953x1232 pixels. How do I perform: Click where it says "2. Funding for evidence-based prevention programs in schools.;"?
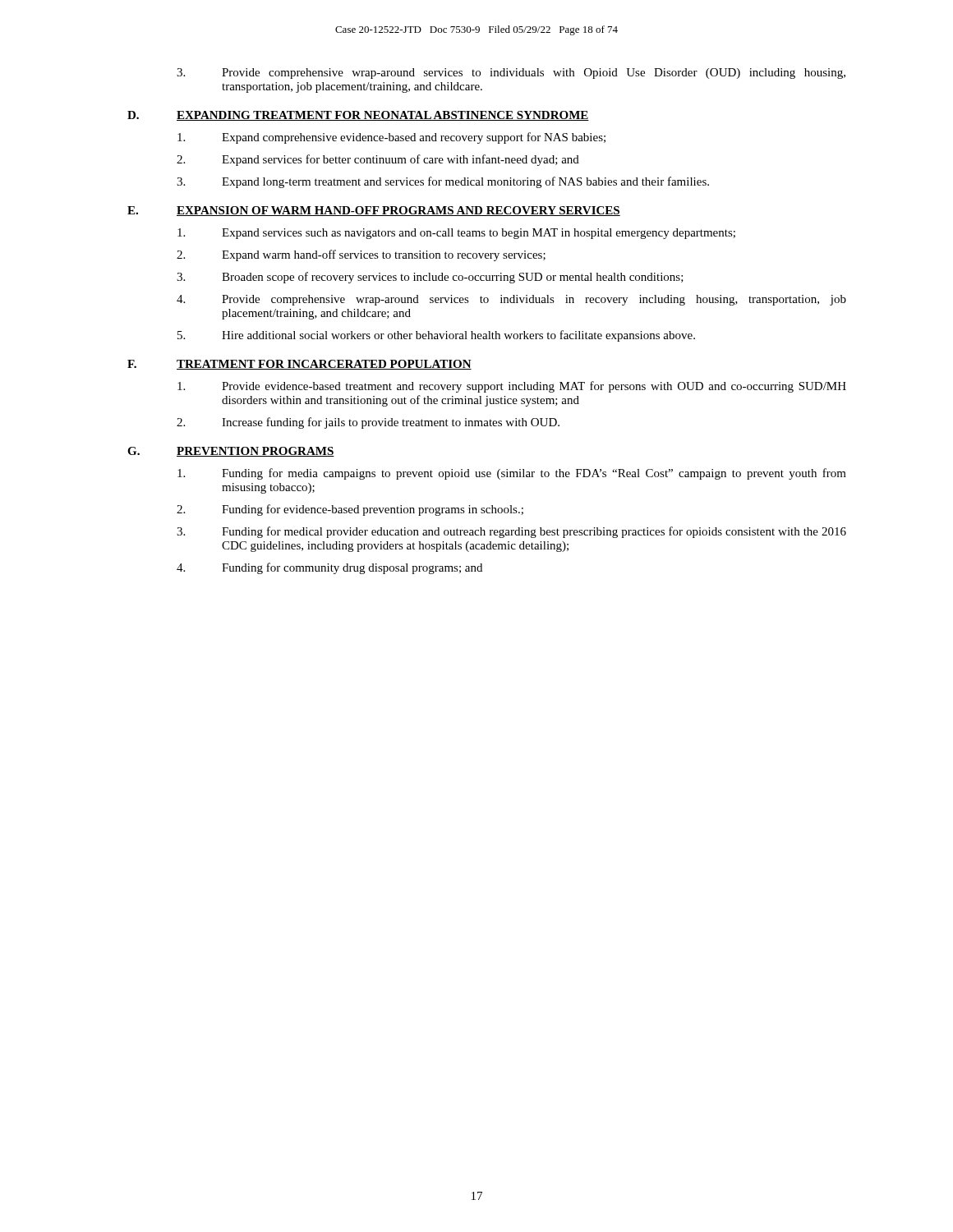click(511, 510)
